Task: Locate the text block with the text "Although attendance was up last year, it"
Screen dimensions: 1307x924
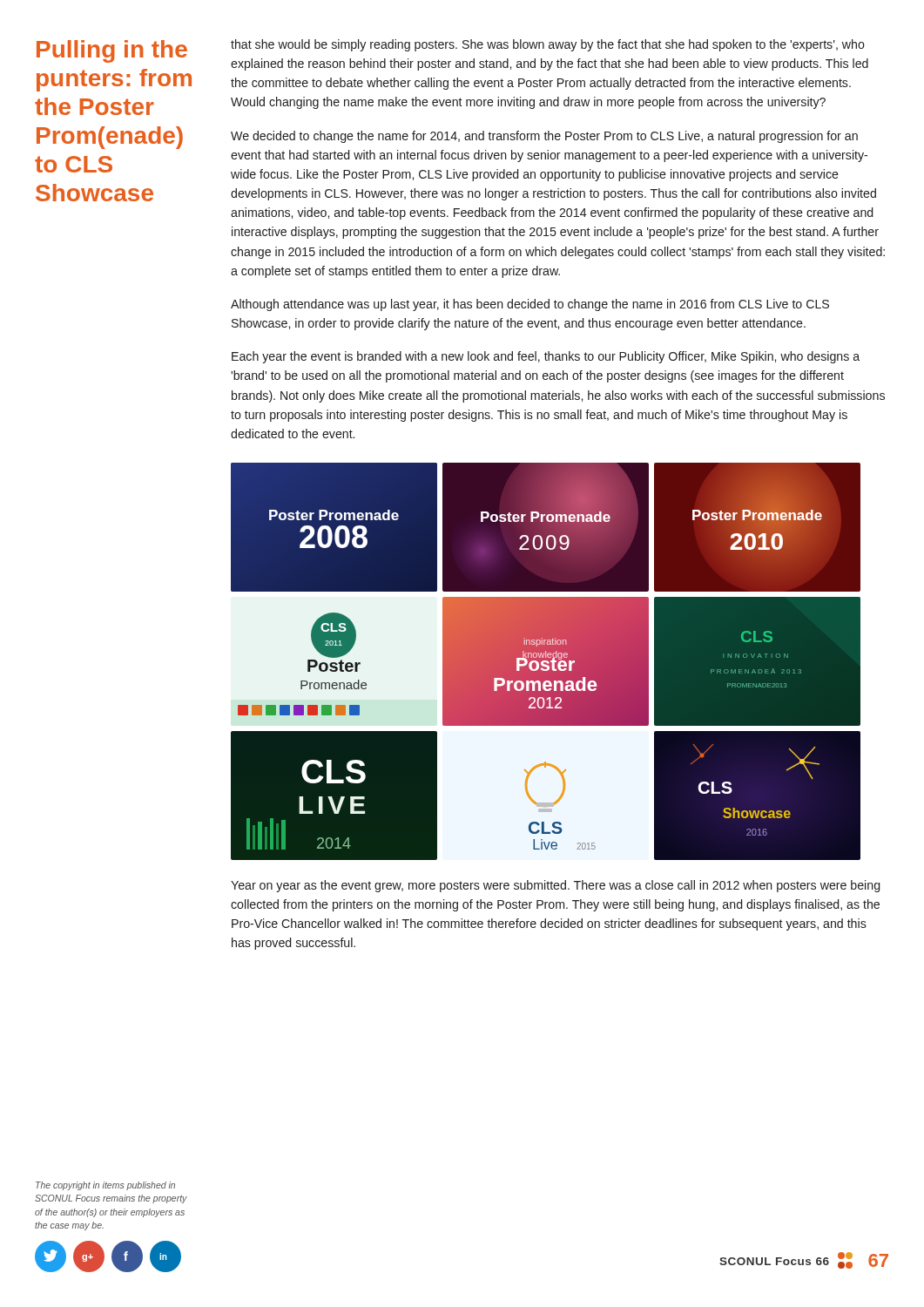Action: coord(530,314)
